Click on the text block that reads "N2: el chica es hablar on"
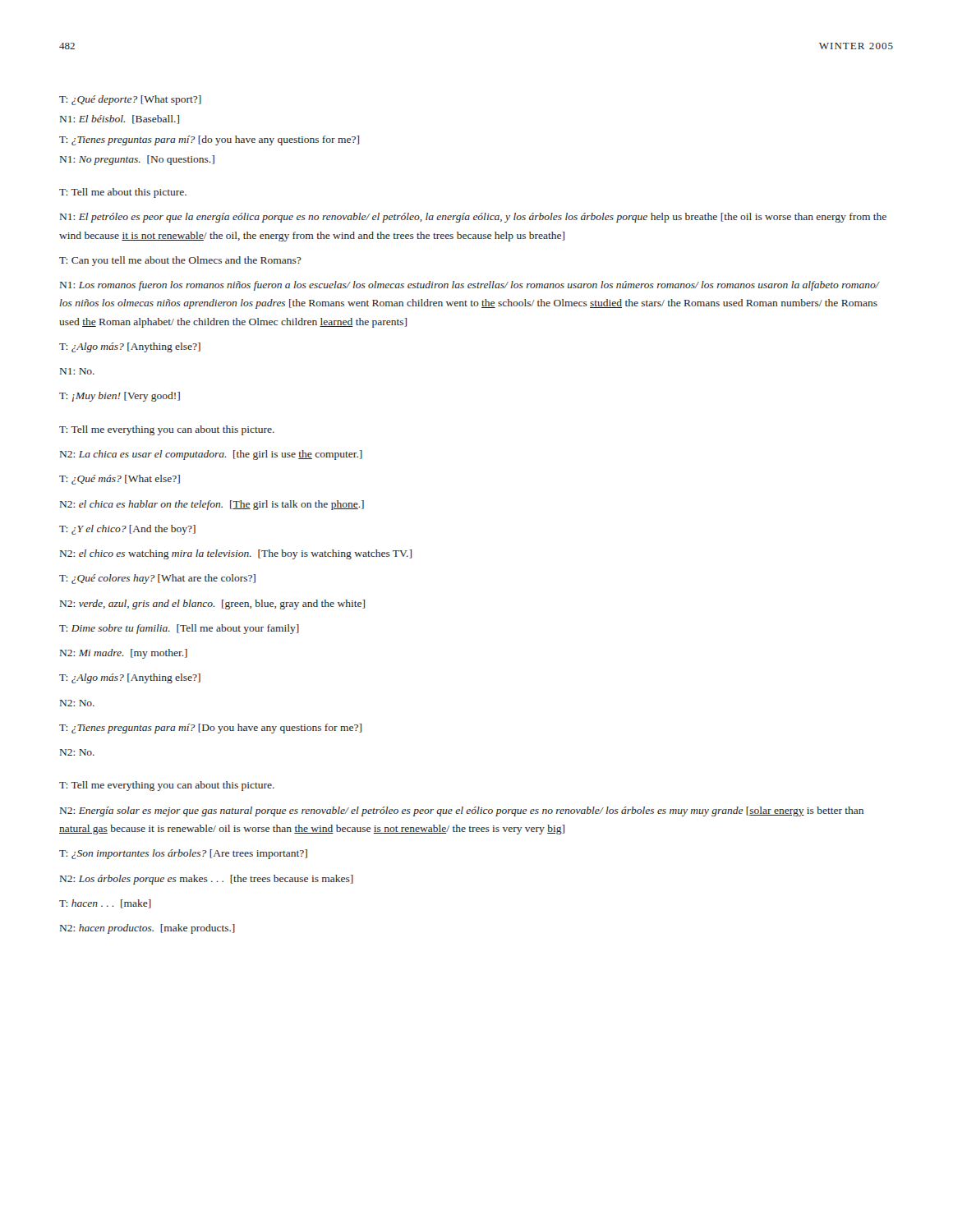Viewport: 953px width, 1232px height. 212,504
